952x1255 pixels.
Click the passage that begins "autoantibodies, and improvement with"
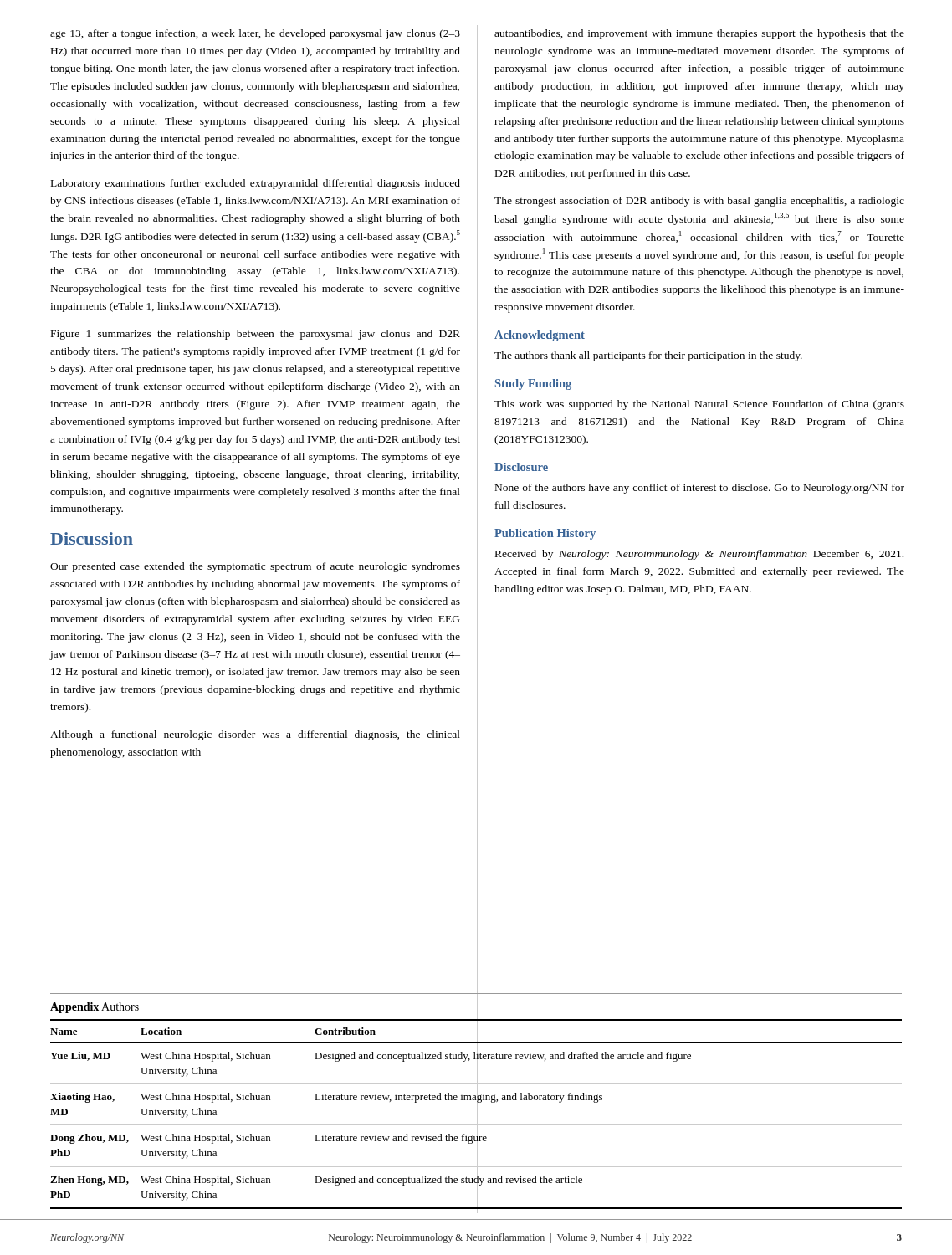699,104
